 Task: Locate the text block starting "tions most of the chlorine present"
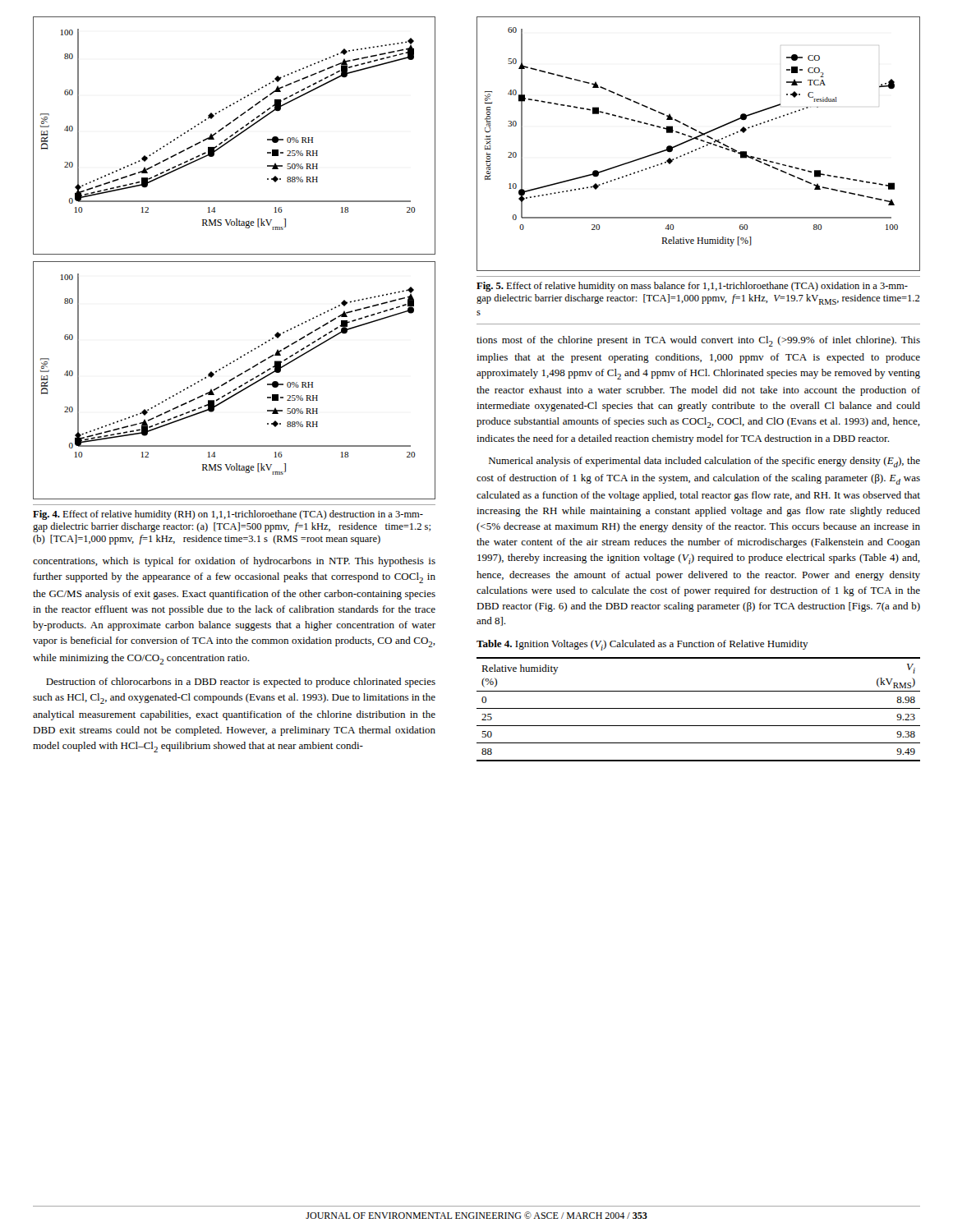click(698, 389)
